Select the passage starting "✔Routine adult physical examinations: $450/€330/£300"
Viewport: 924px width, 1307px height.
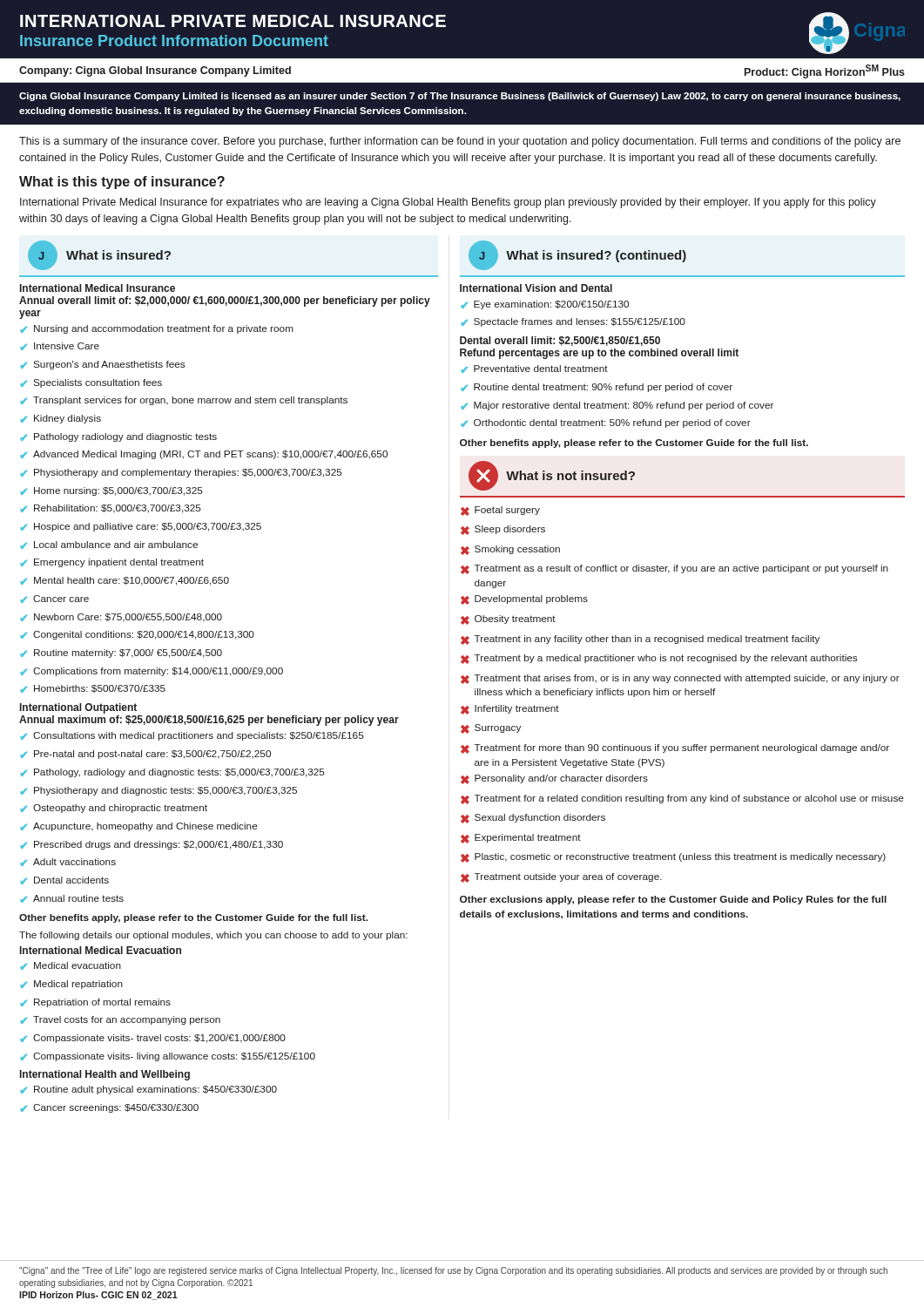[x=148, y=1091]
